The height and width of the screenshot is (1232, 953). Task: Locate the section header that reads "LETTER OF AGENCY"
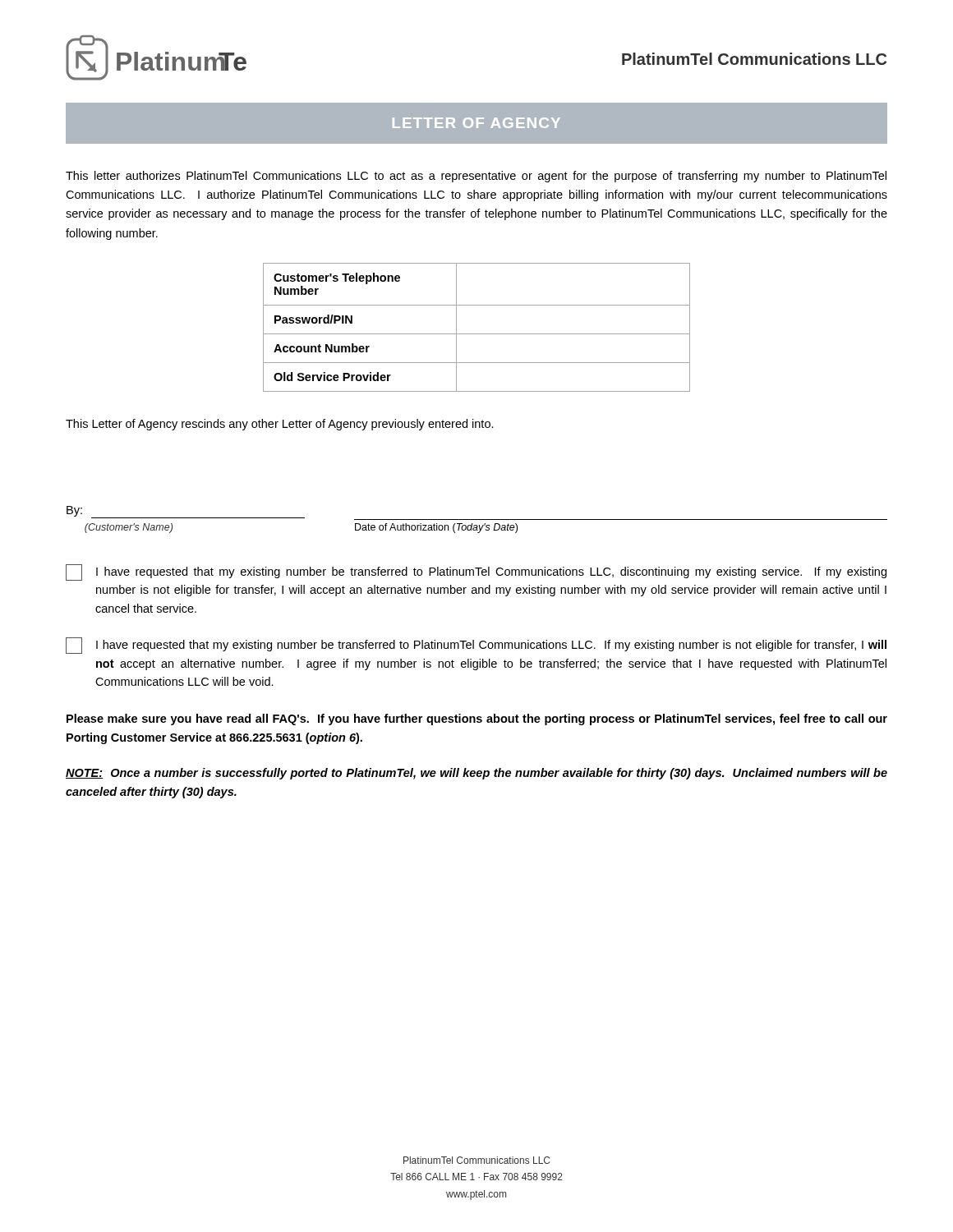(x=476, y=123)
